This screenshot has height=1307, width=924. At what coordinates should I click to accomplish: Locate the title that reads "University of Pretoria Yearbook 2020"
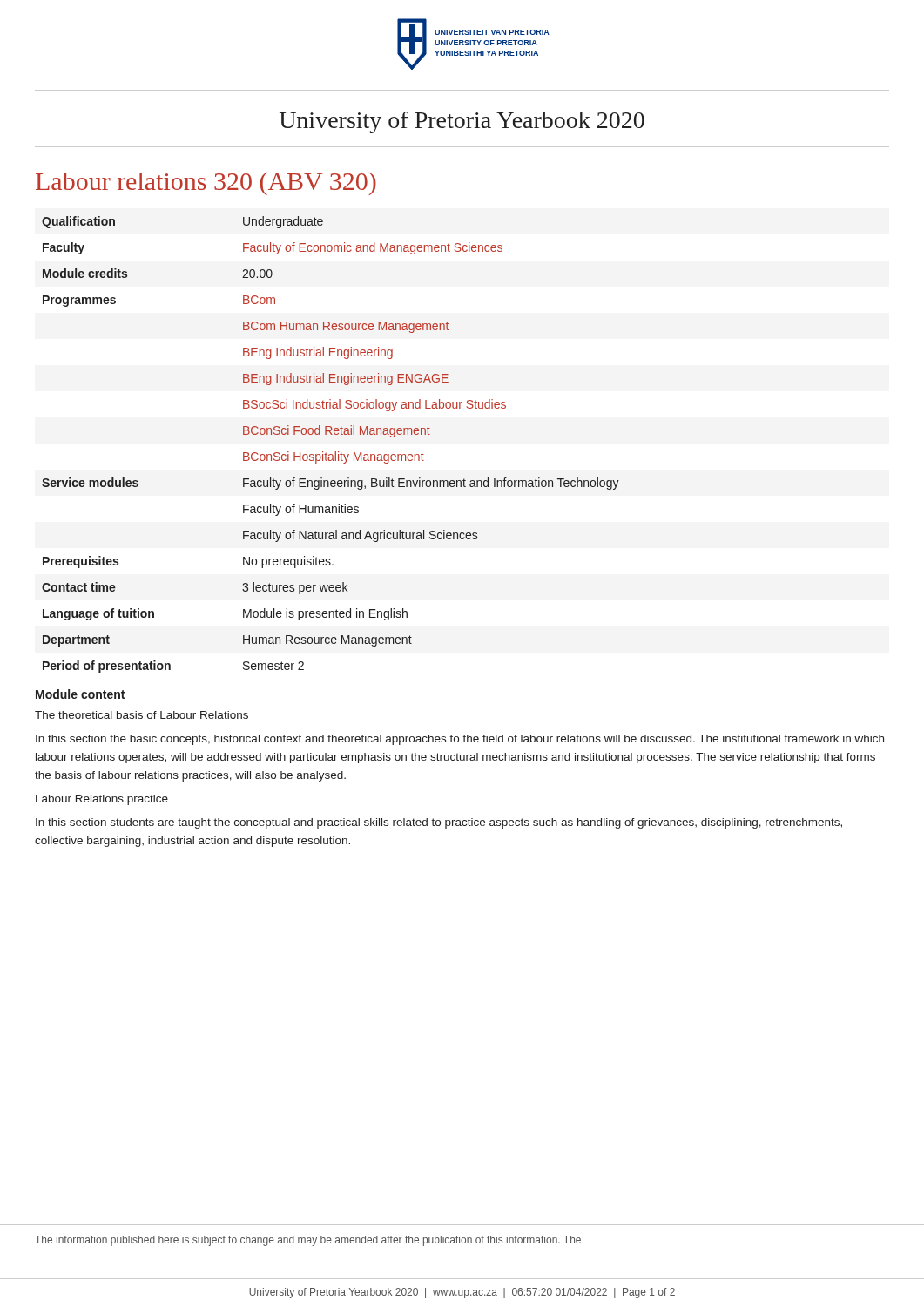(462, 118)
